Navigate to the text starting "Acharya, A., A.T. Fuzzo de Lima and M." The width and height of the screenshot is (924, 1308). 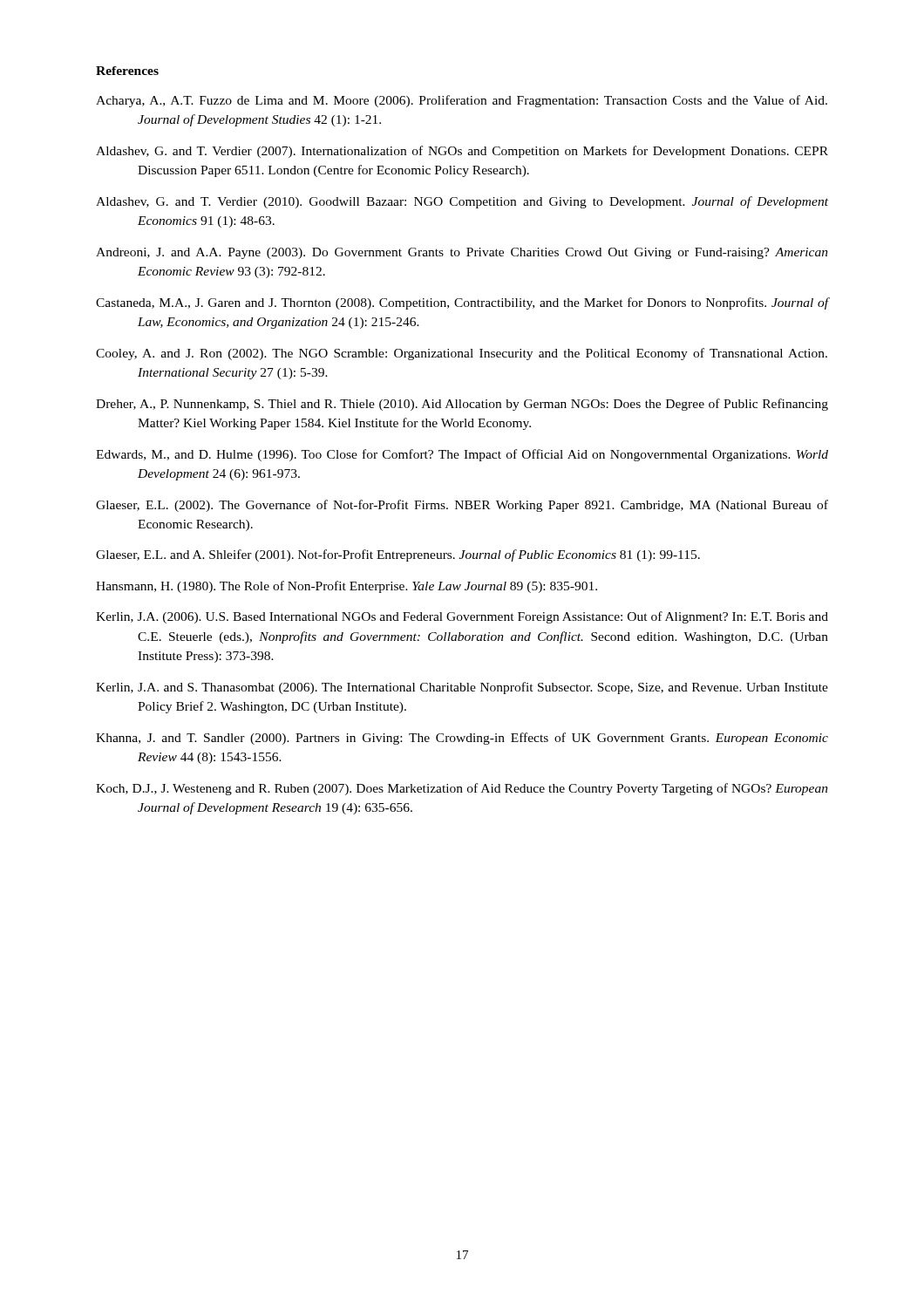pos(462,110)
